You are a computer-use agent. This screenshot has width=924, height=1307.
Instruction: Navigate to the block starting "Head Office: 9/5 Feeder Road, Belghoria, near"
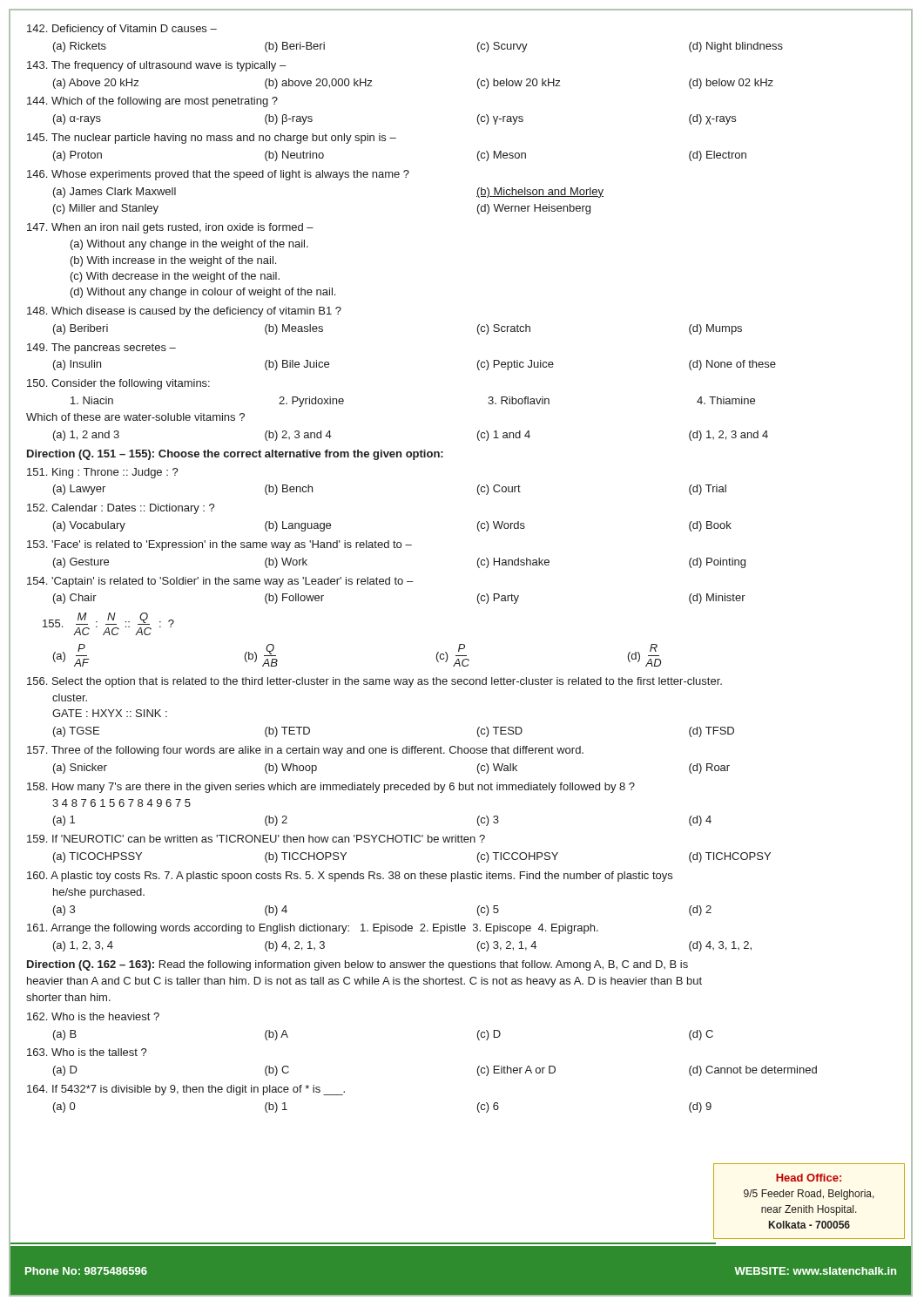[809, 1201]
